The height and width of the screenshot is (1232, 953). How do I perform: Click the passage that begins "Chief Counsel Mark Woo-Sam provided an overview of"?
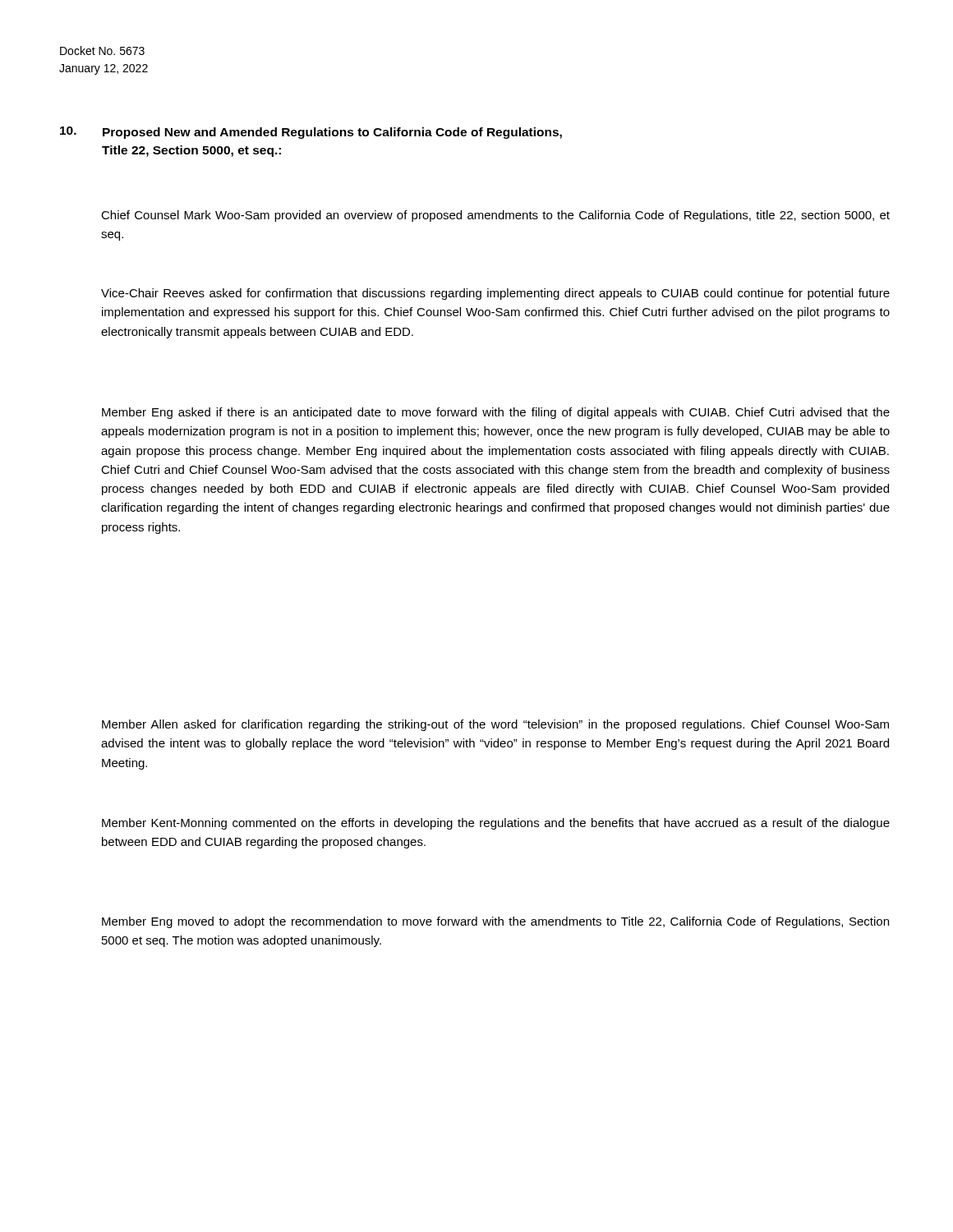(x=495, y=224)
